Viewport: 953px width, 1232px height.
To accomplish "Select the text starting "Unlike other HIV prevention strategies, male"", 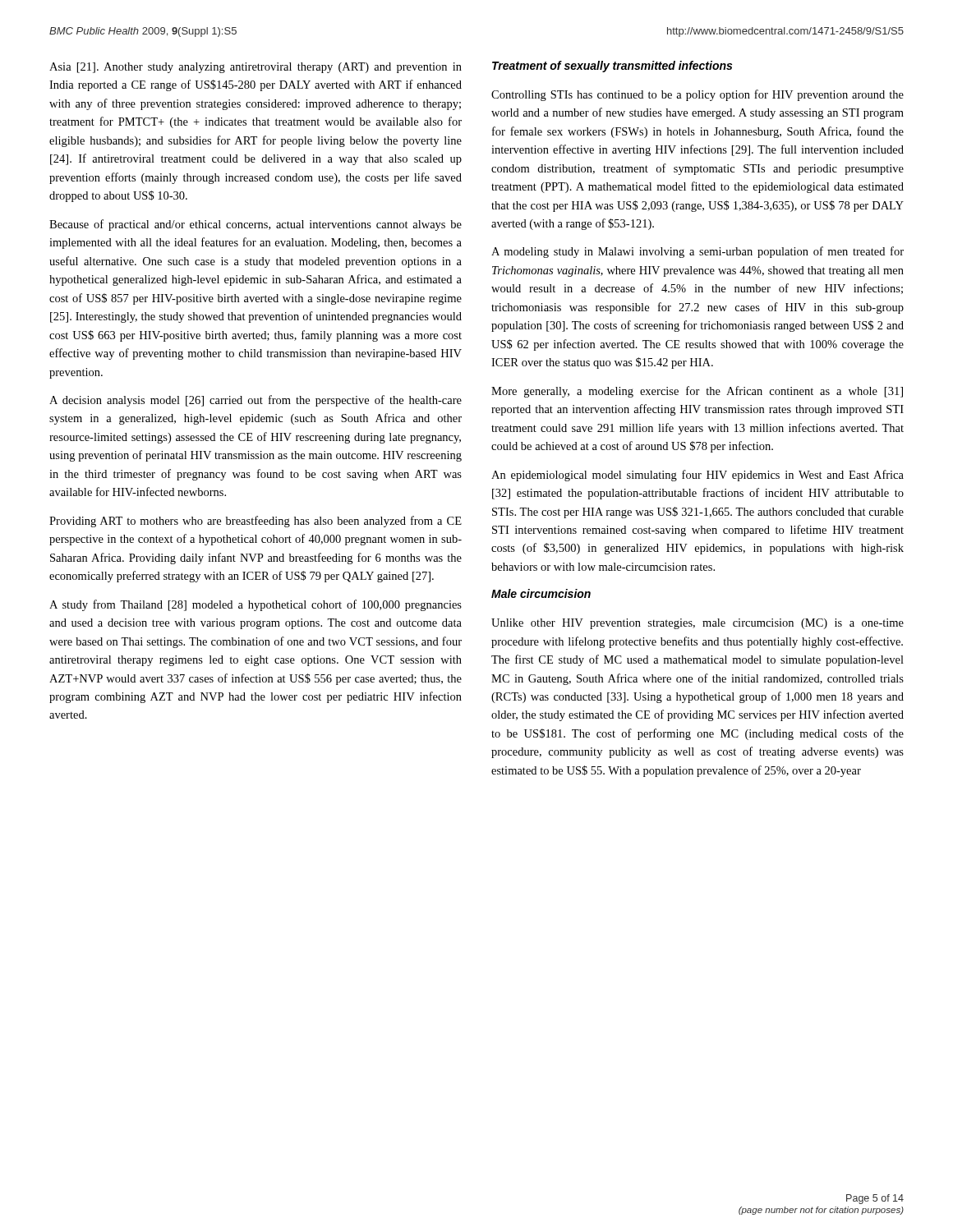I will coord(698,697).
